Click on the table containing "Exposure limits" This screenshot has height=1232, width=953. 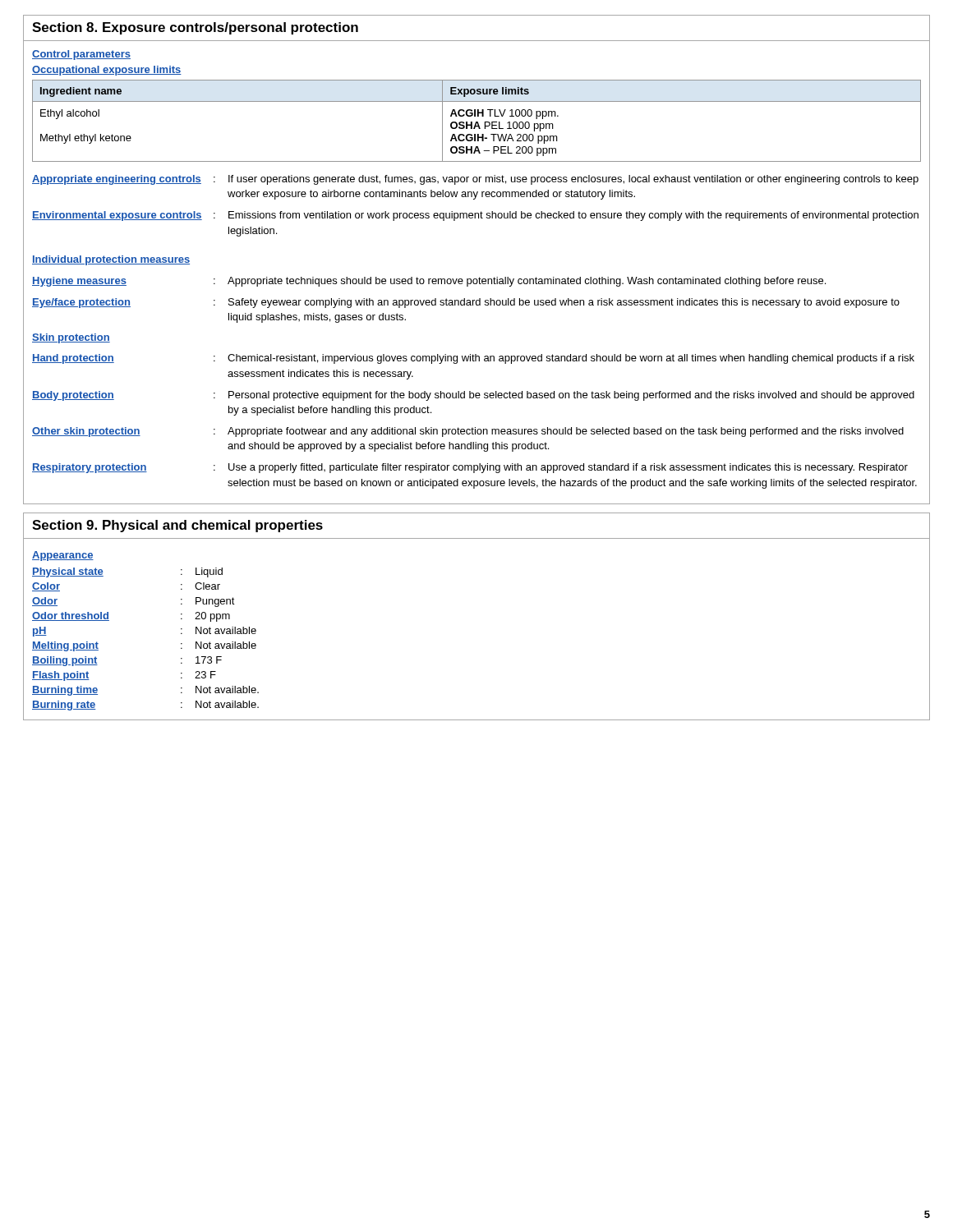[476, 121]
